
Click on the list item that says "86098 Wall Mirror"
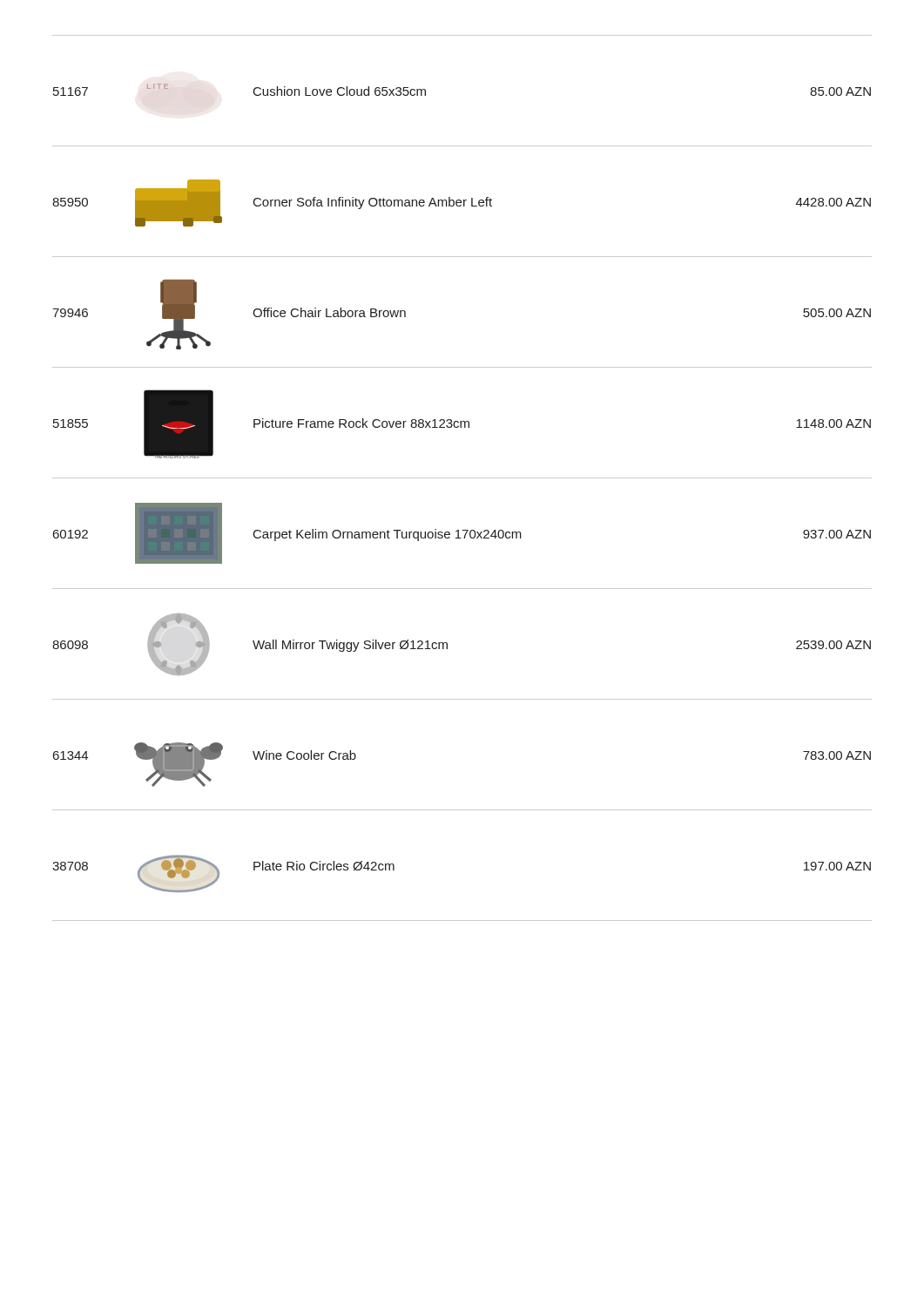[462, 644]
